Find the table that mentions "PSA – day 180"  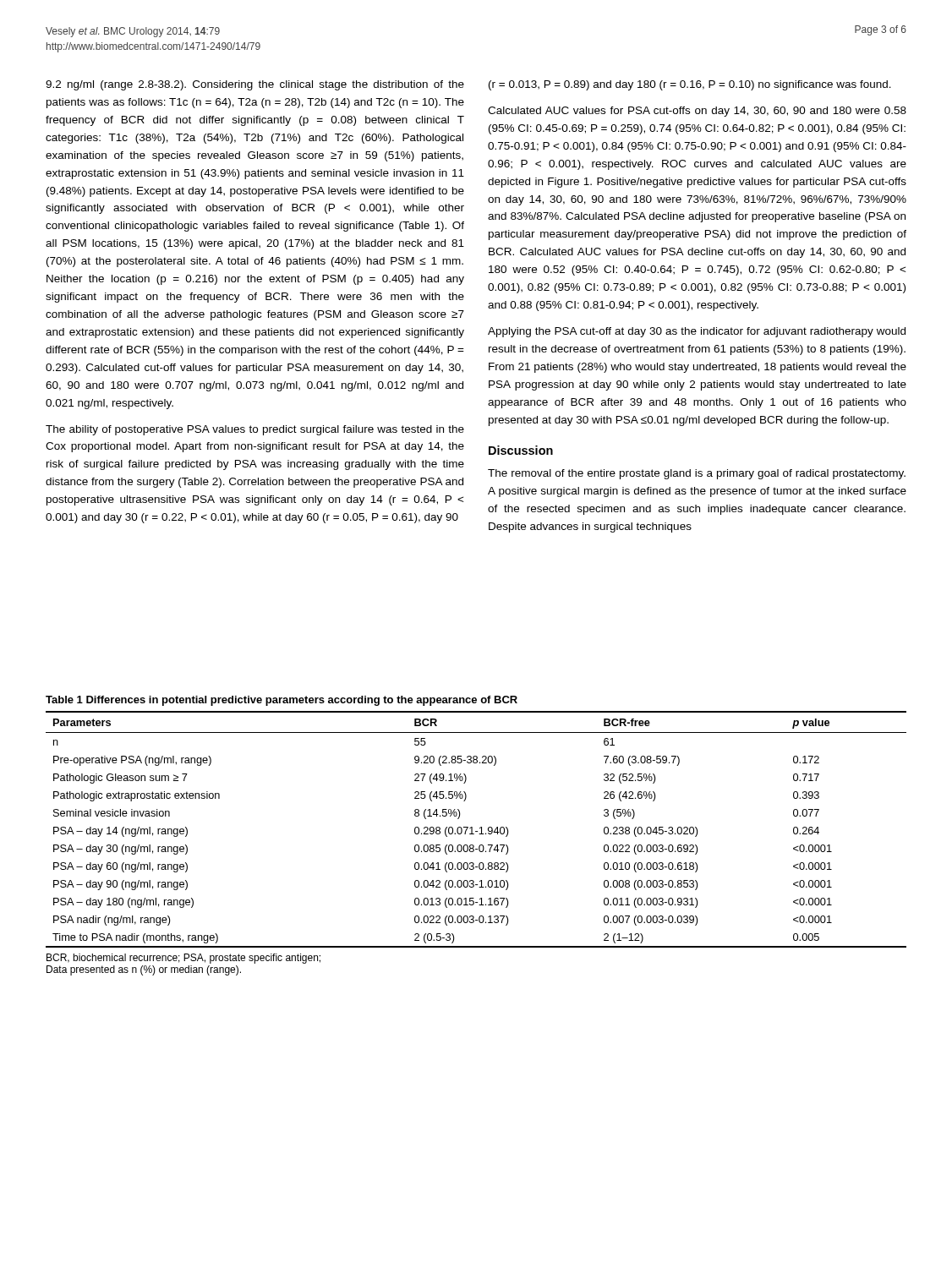[x=476, y=829]
